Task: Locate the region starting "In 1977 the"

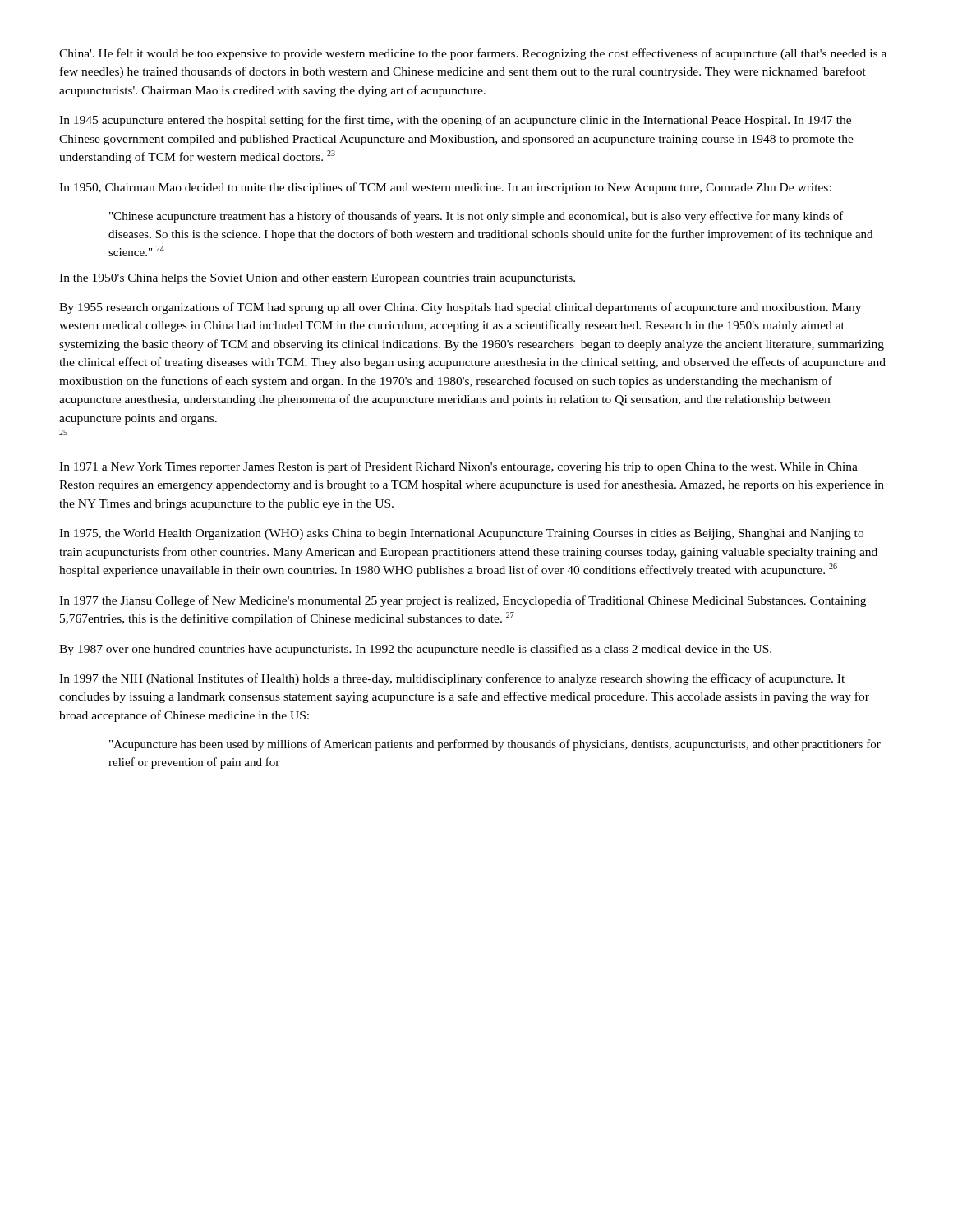Action: pyautogui.click(x=463, y=609)
